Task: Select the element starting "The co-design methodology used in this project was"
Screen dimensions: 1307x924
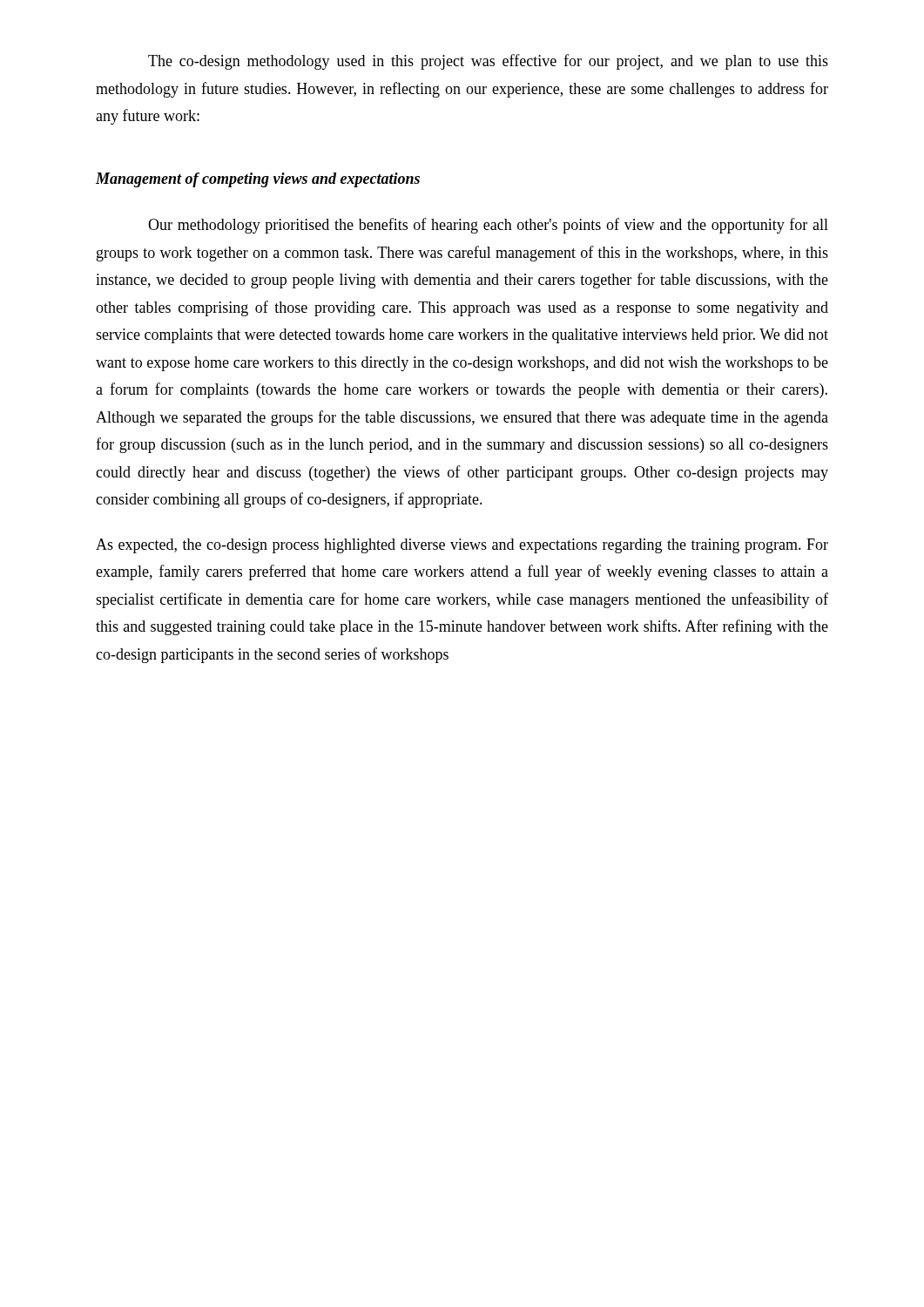Action: [x=462, y=89]
